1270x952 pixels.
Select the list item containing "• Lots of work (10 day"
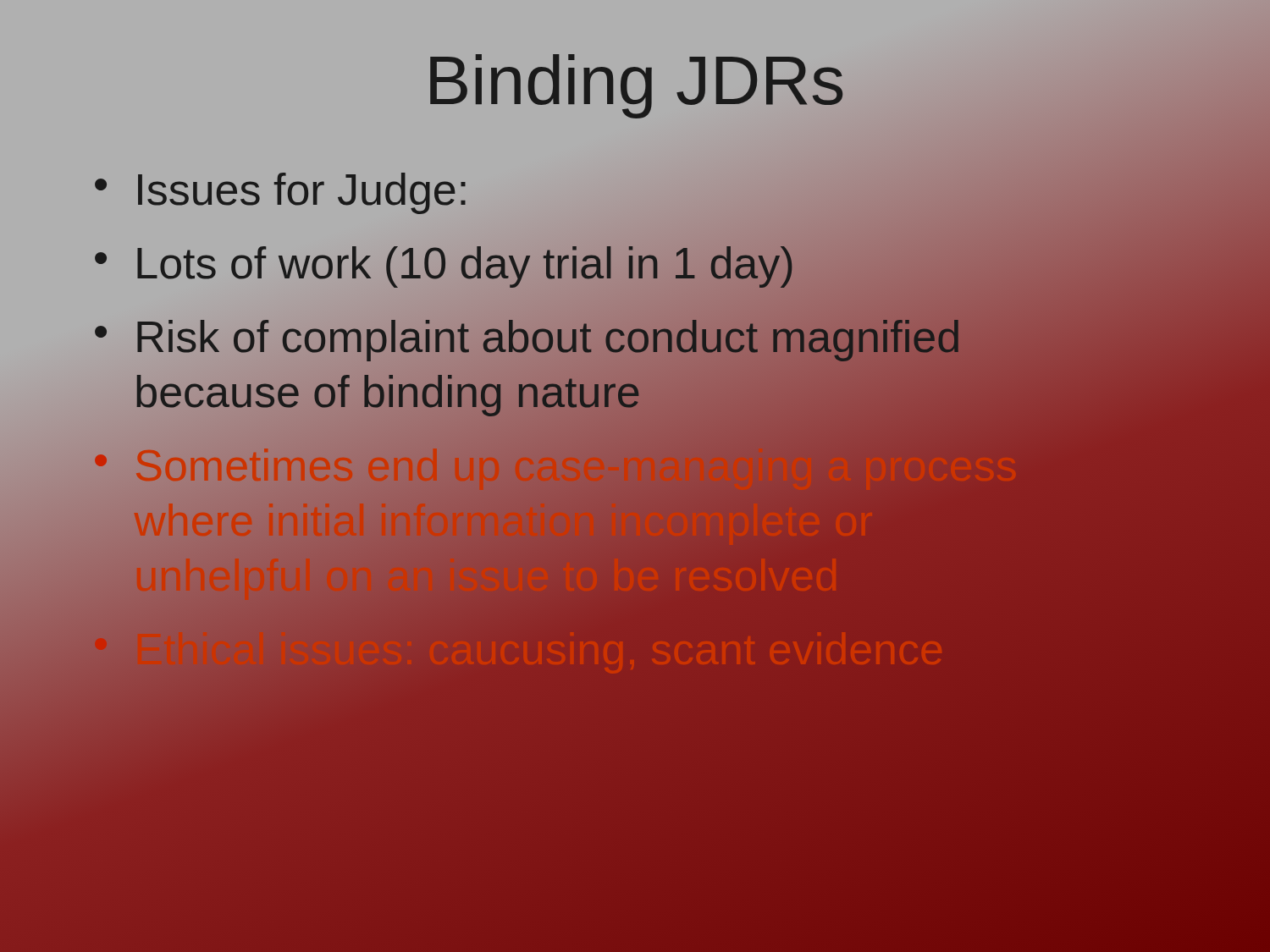click(x=444, y=264)
